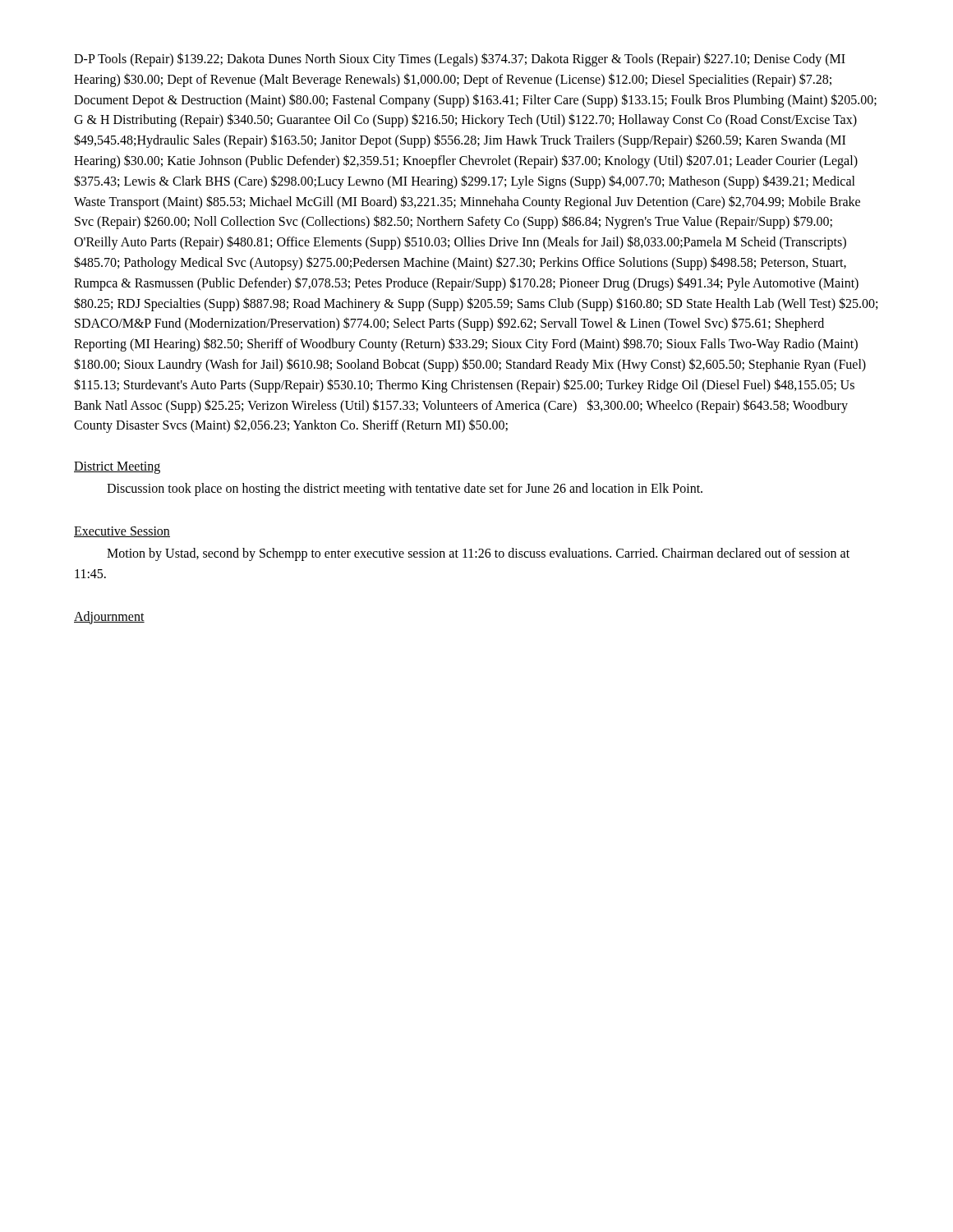
Task: Point to "District Meeting"
Action: coord(117,466)
